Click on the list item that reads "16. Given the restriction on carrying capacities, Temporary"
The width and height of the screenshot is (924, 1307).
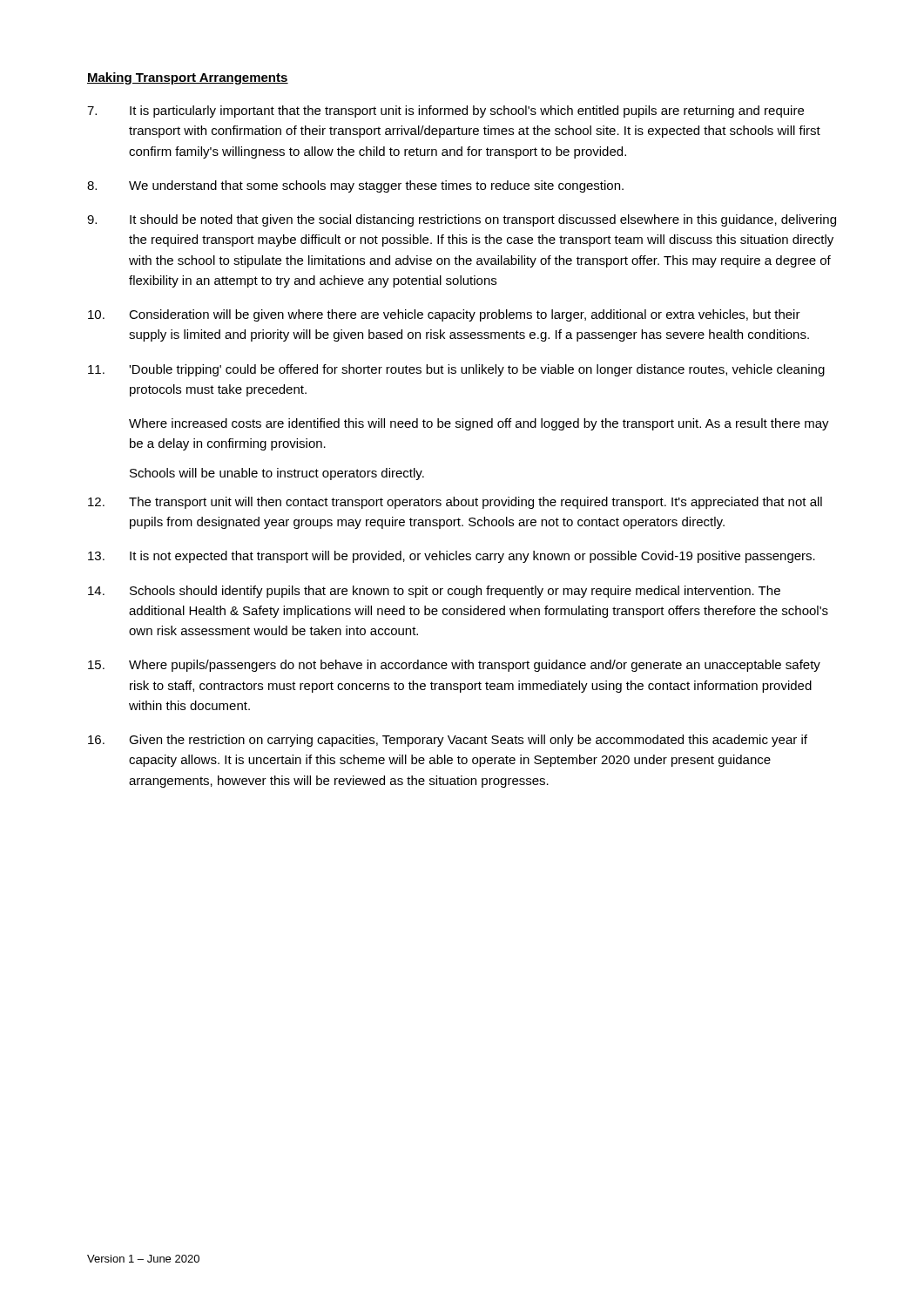[x=462, y=760]
